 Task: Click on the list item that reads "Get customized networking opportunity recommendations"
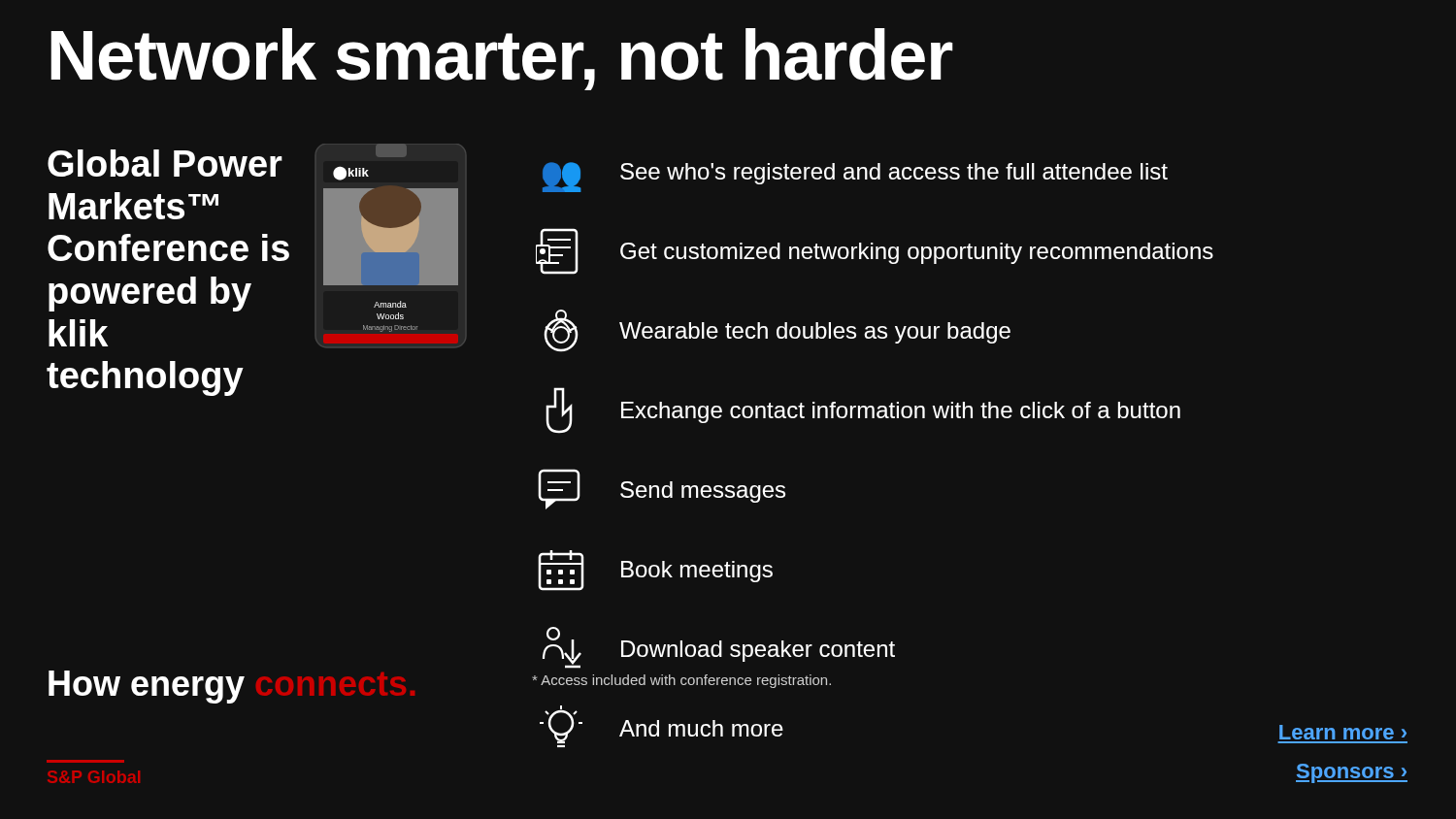(x=873, y=251)
